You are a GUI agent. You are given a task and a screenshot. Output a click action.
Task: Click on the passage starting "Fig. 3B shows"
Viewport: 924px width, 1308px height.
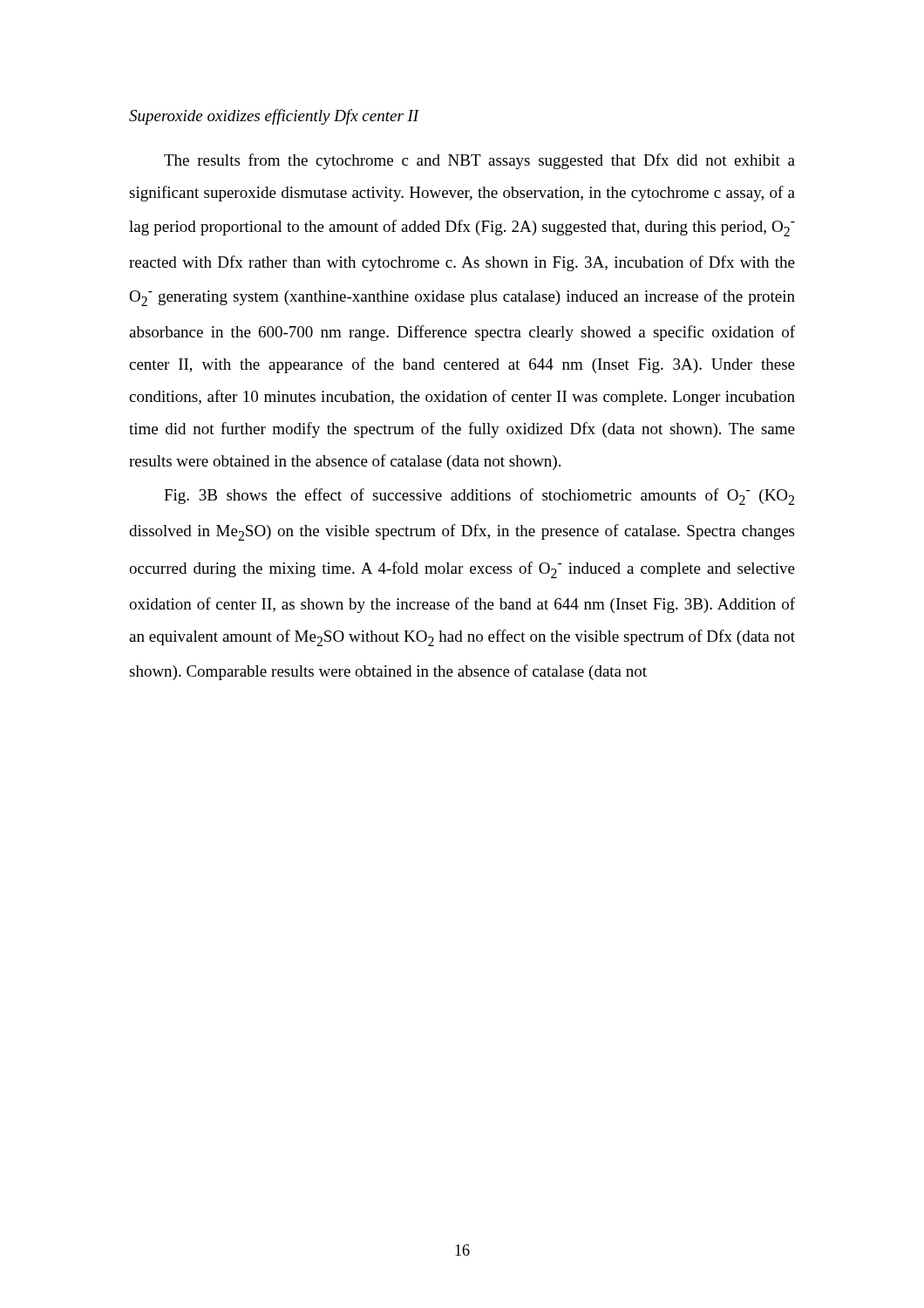(462, 581)
